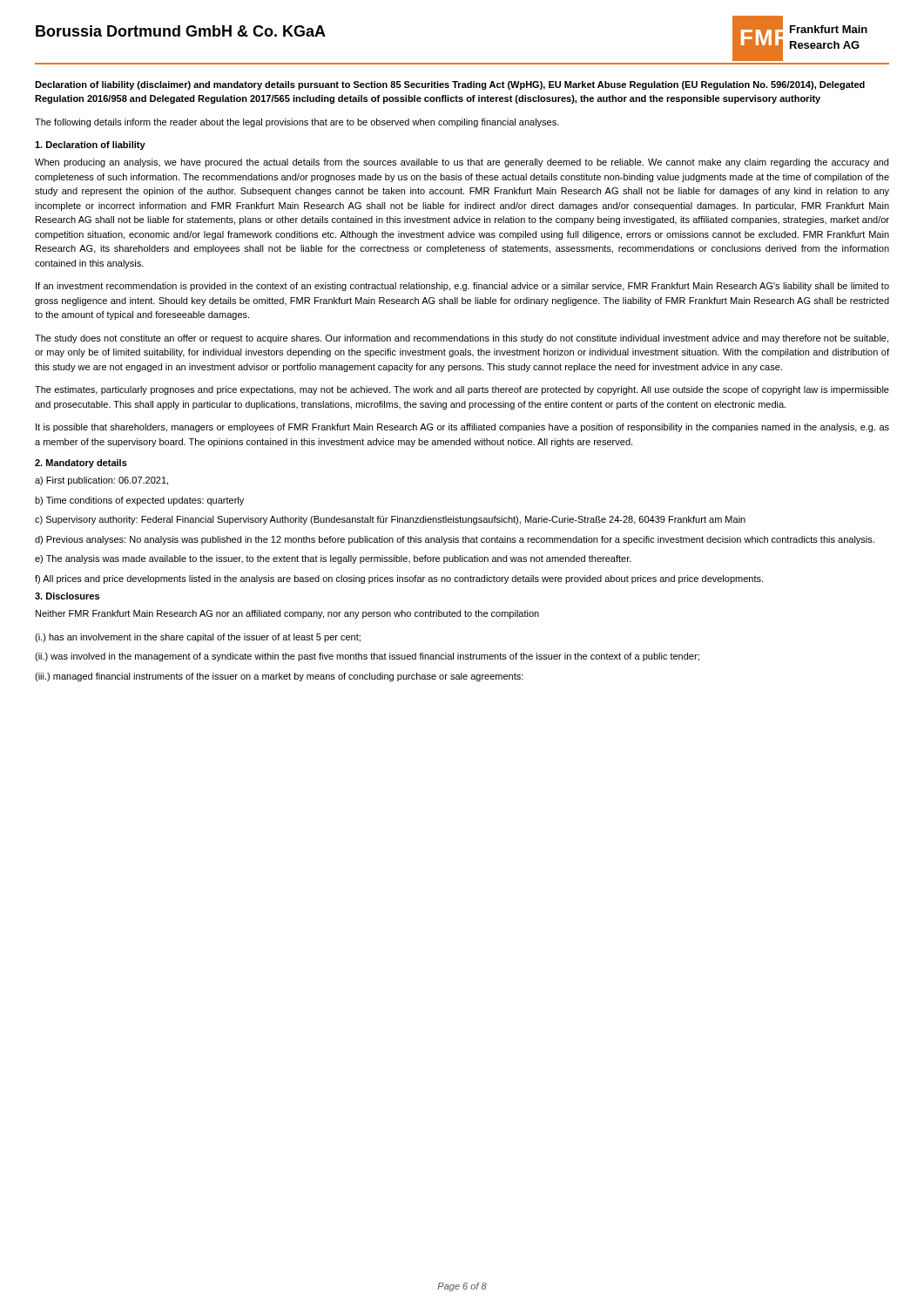Locate the block of text that opens with "d) Previous analyses:"

click(455, 539)
